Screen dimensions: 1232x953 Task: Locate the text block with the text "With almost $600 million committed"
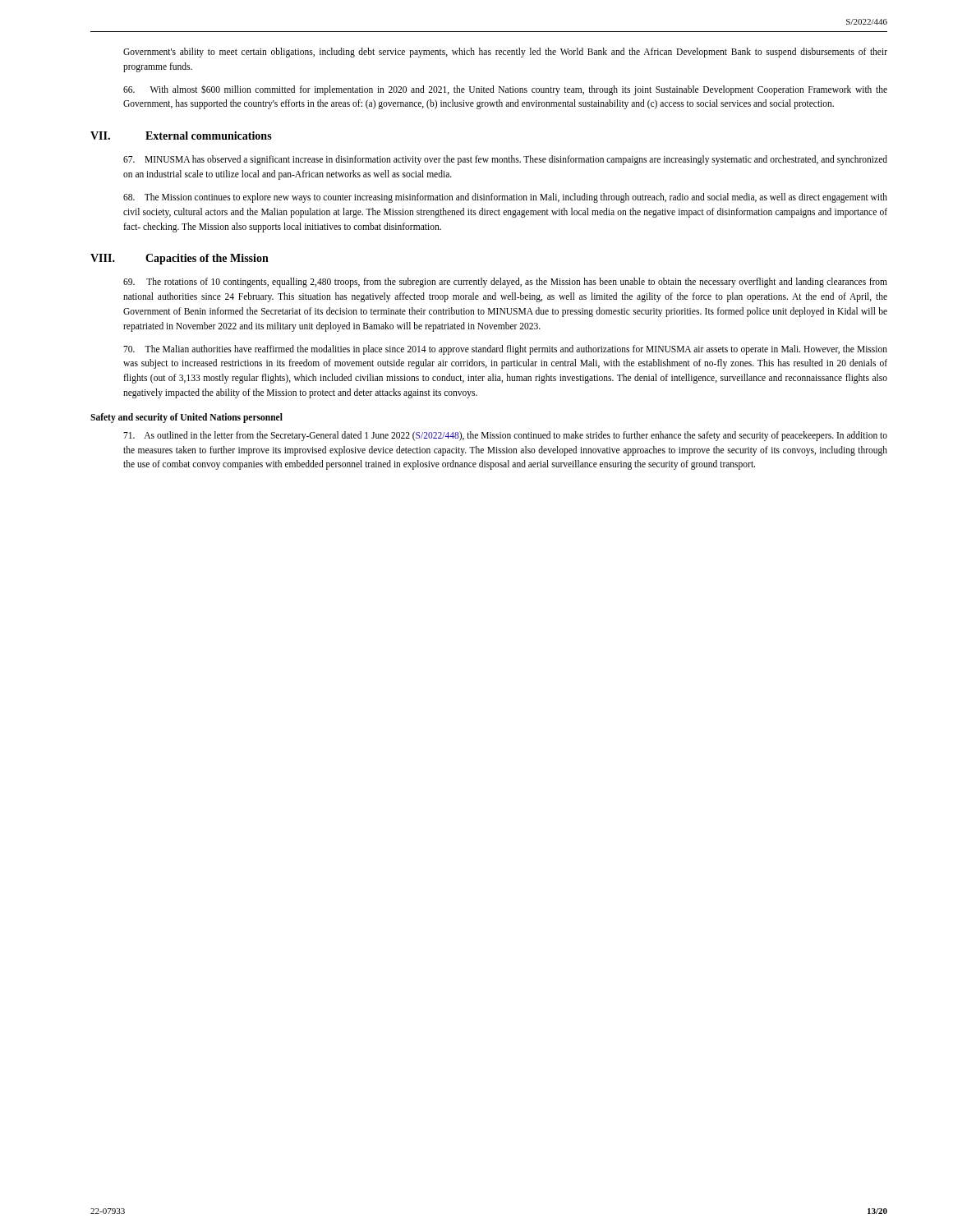click(505, 97)
